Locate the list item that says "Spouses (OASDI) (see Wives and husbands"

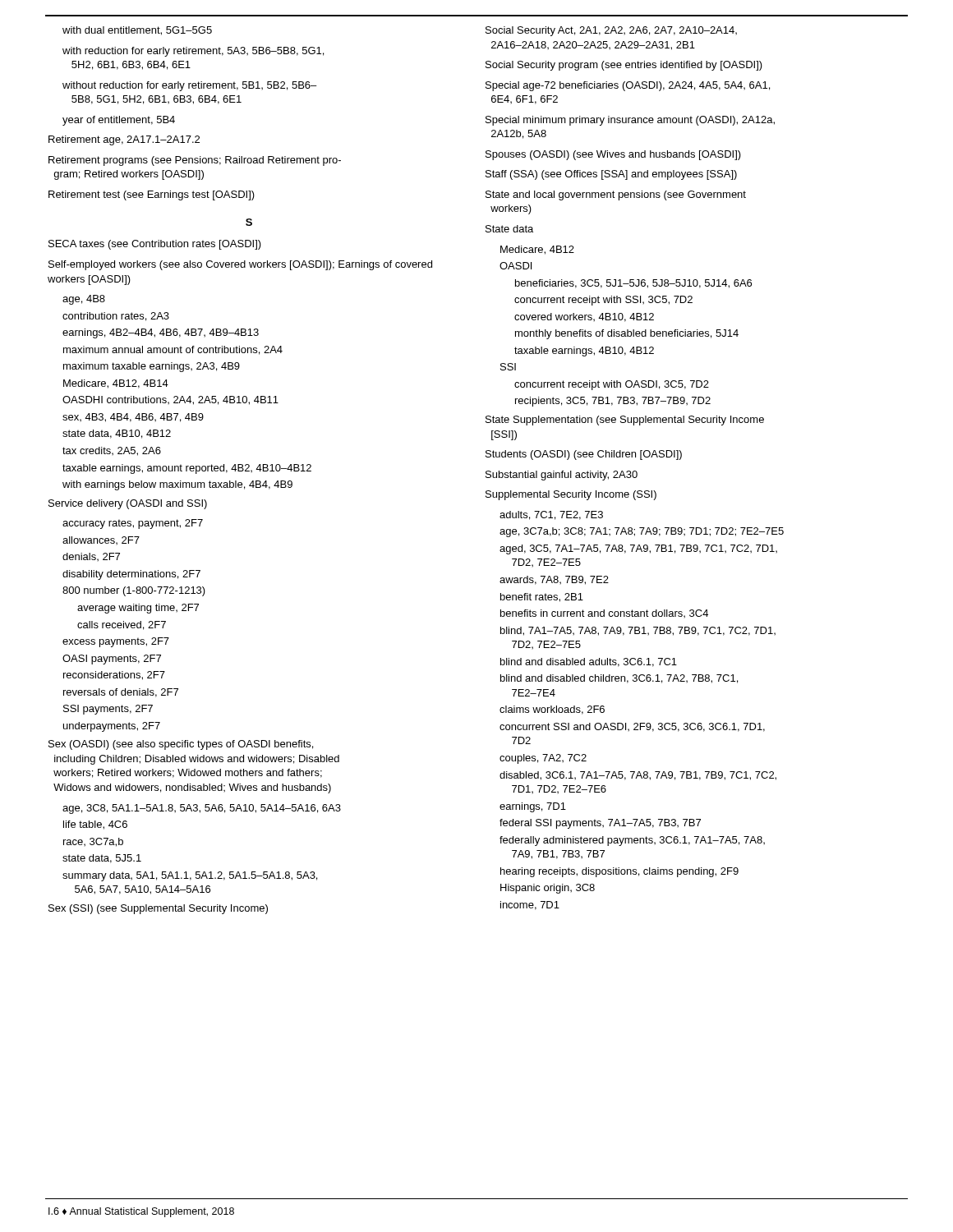[613, 154]
